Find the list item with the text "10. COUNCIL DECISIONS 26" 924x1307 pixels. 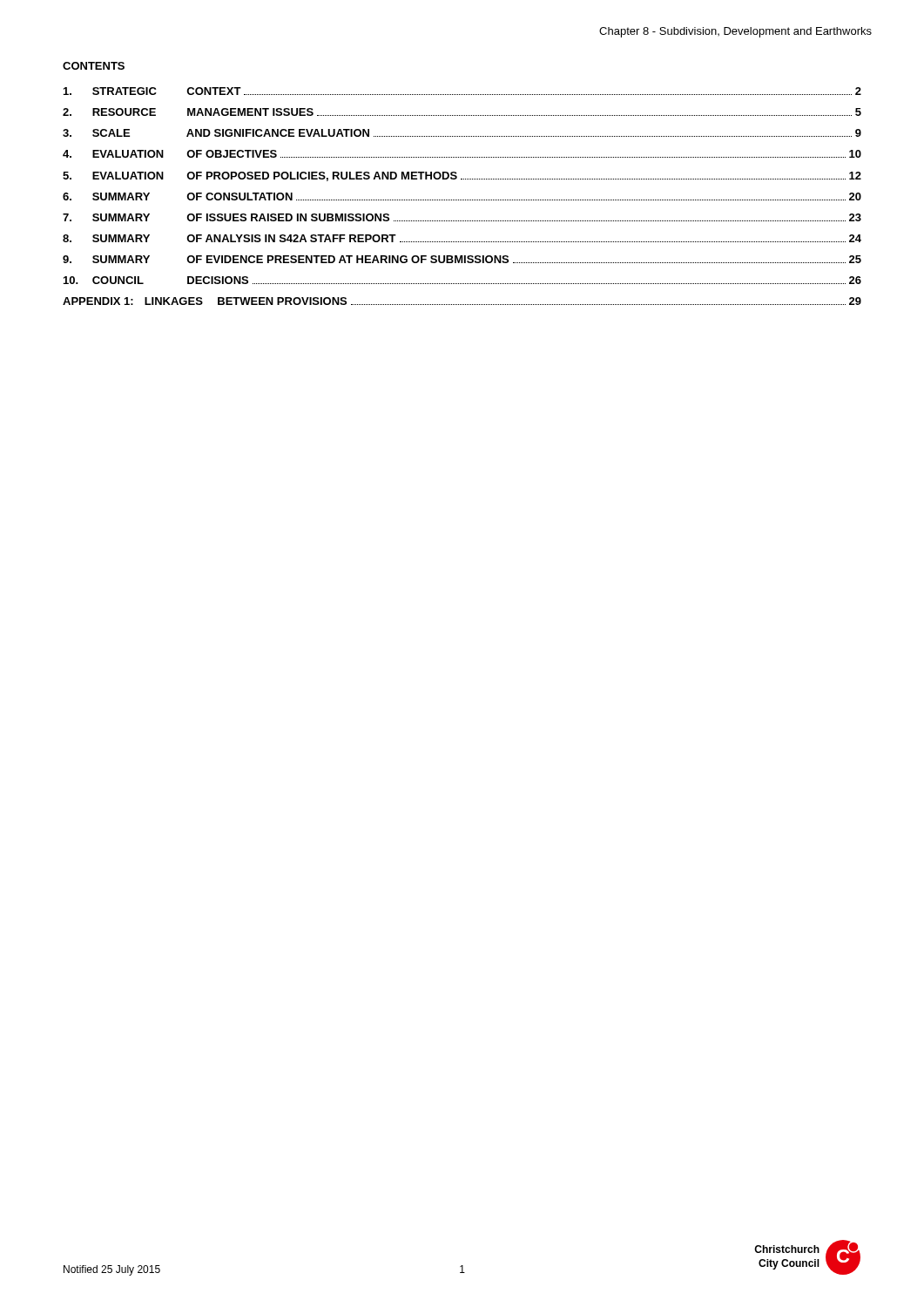click(462, 281)
